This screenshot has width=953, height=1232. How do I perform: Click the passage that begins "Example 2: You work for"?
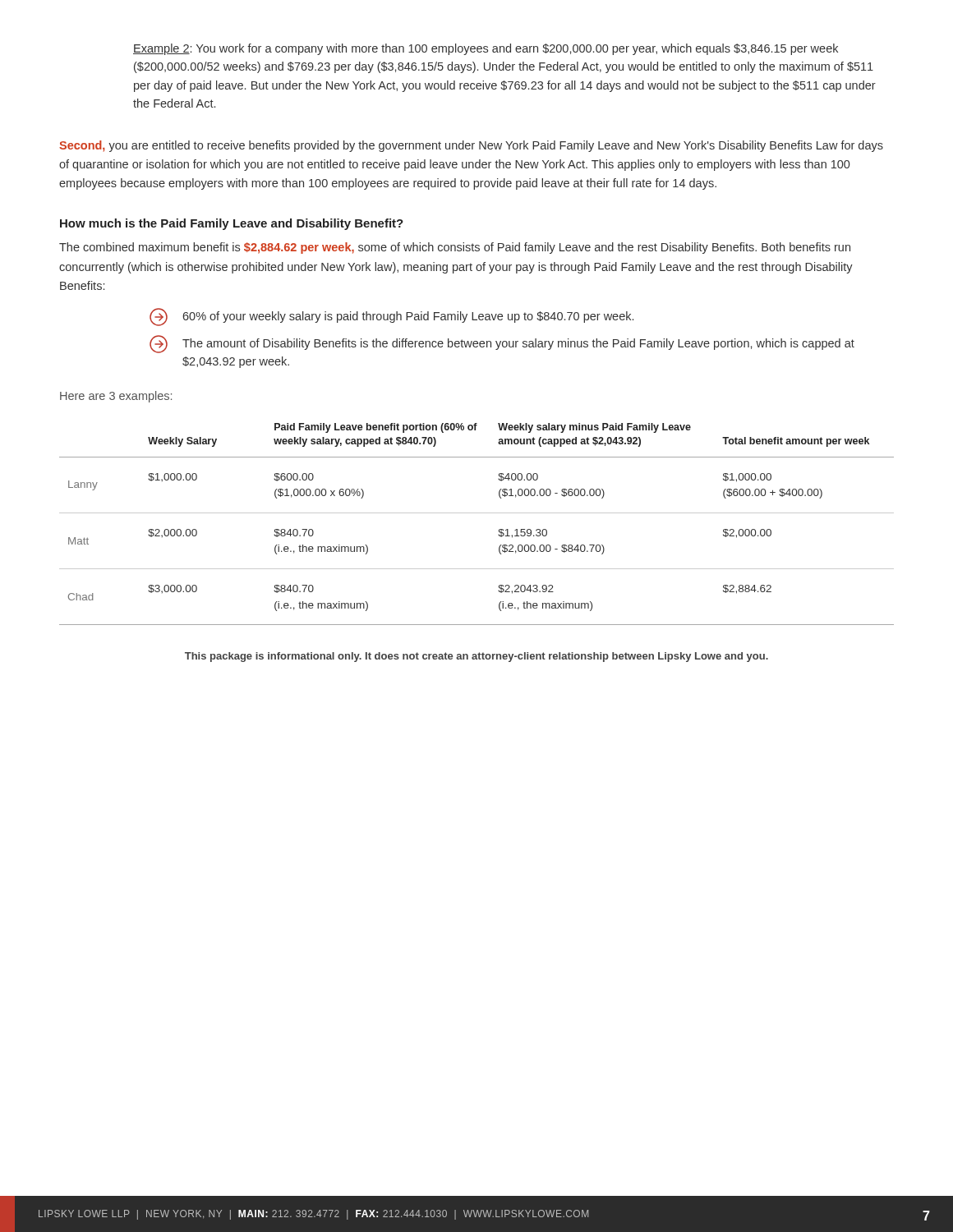504,76
